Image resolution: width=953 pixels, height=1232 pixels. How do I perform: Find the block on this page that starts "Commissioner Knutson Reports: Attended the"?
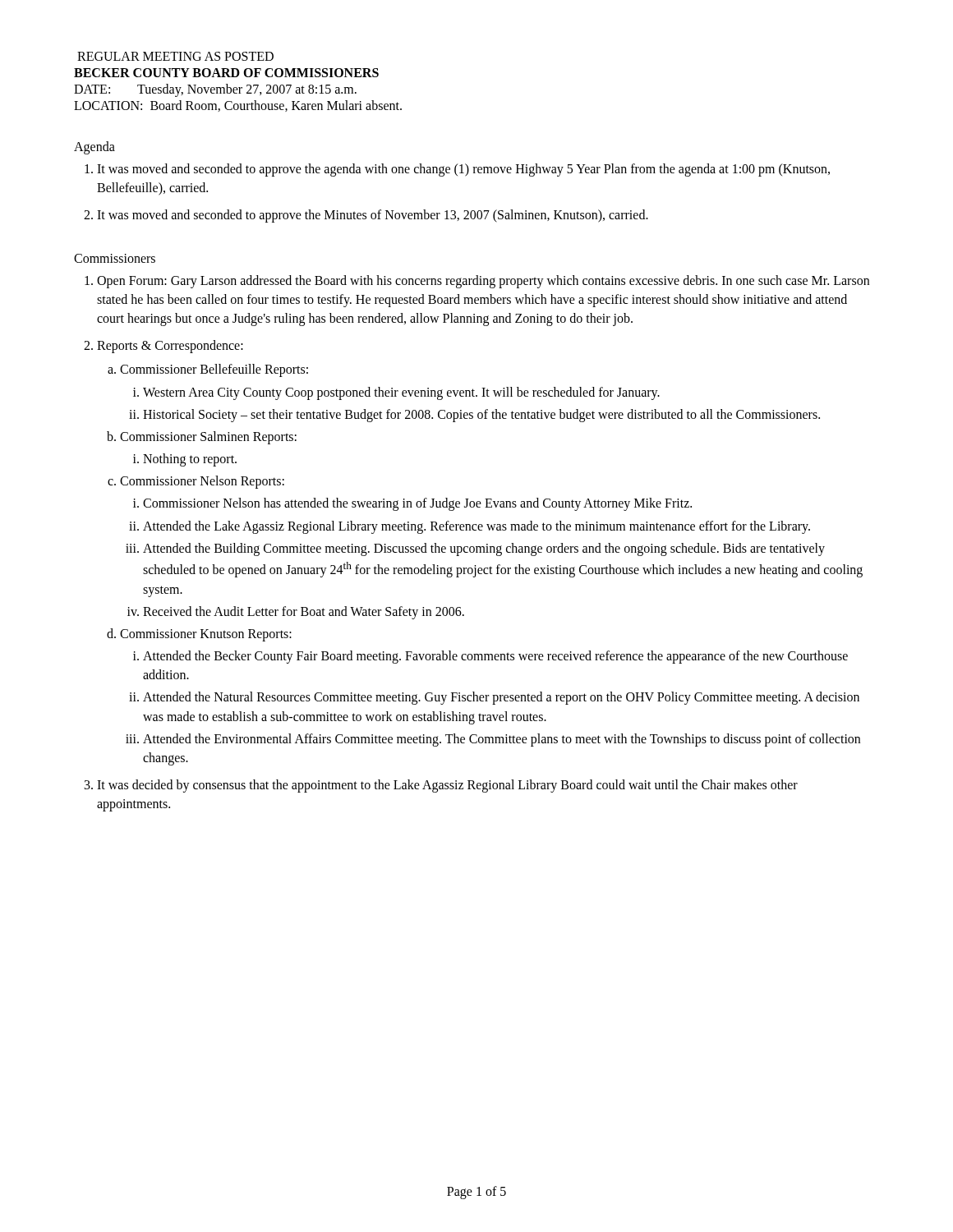(495, 697)
